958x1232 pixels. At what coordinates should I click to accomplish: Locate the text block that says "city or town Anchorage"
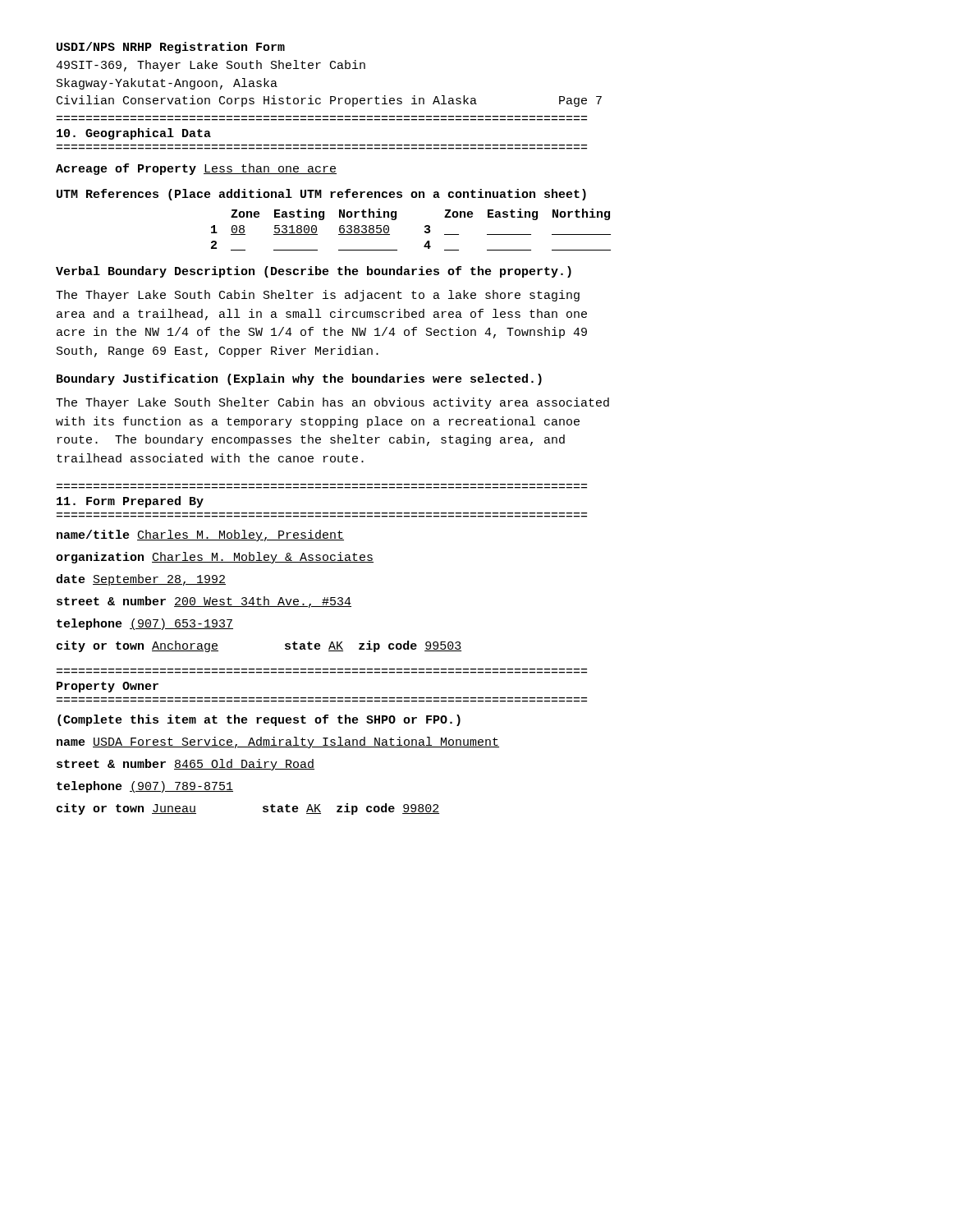pyautogui.click(x=140, y=645)
